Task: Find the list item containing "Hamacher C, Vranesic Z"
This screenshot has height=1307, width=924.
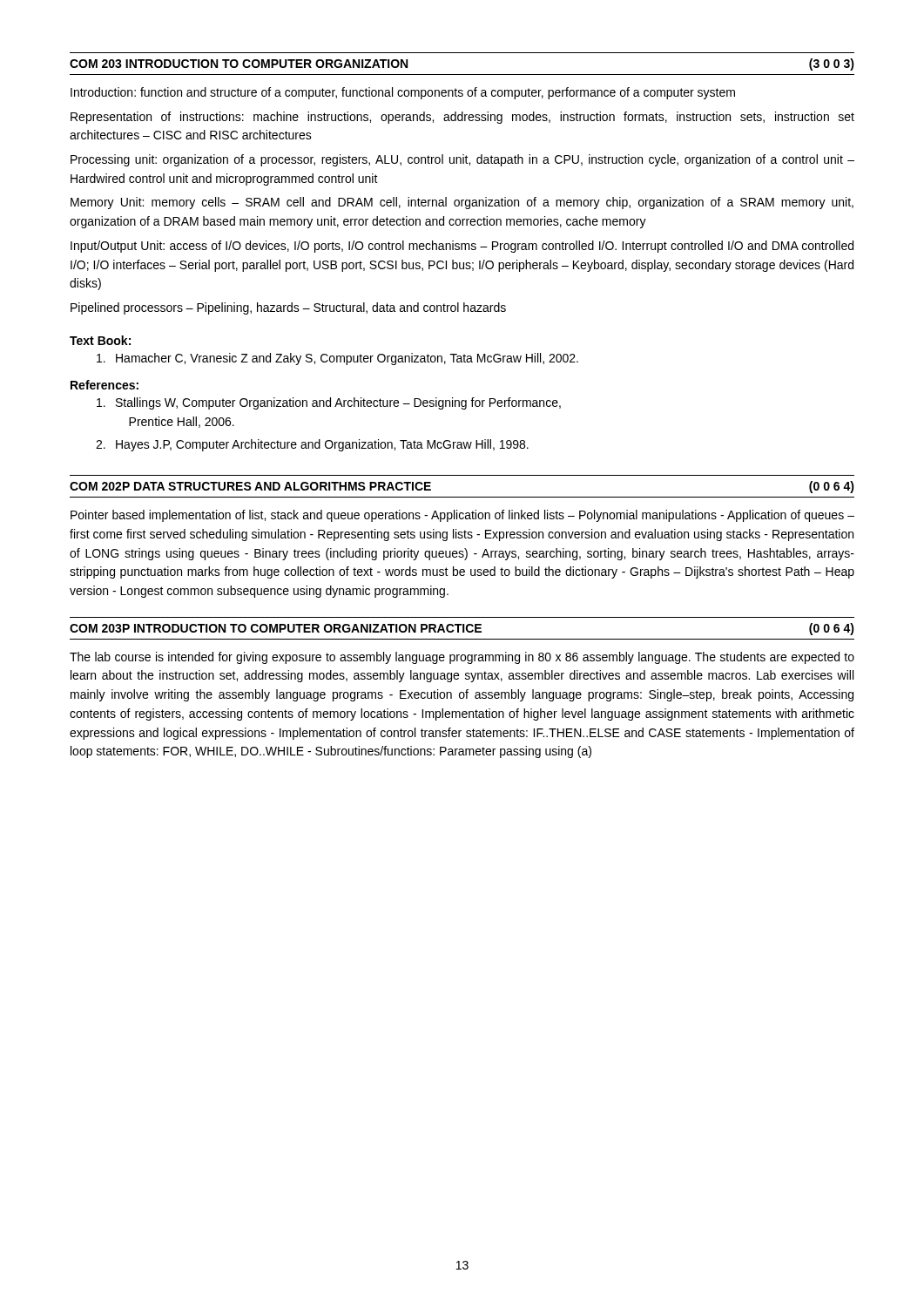Action: point(337,358)
